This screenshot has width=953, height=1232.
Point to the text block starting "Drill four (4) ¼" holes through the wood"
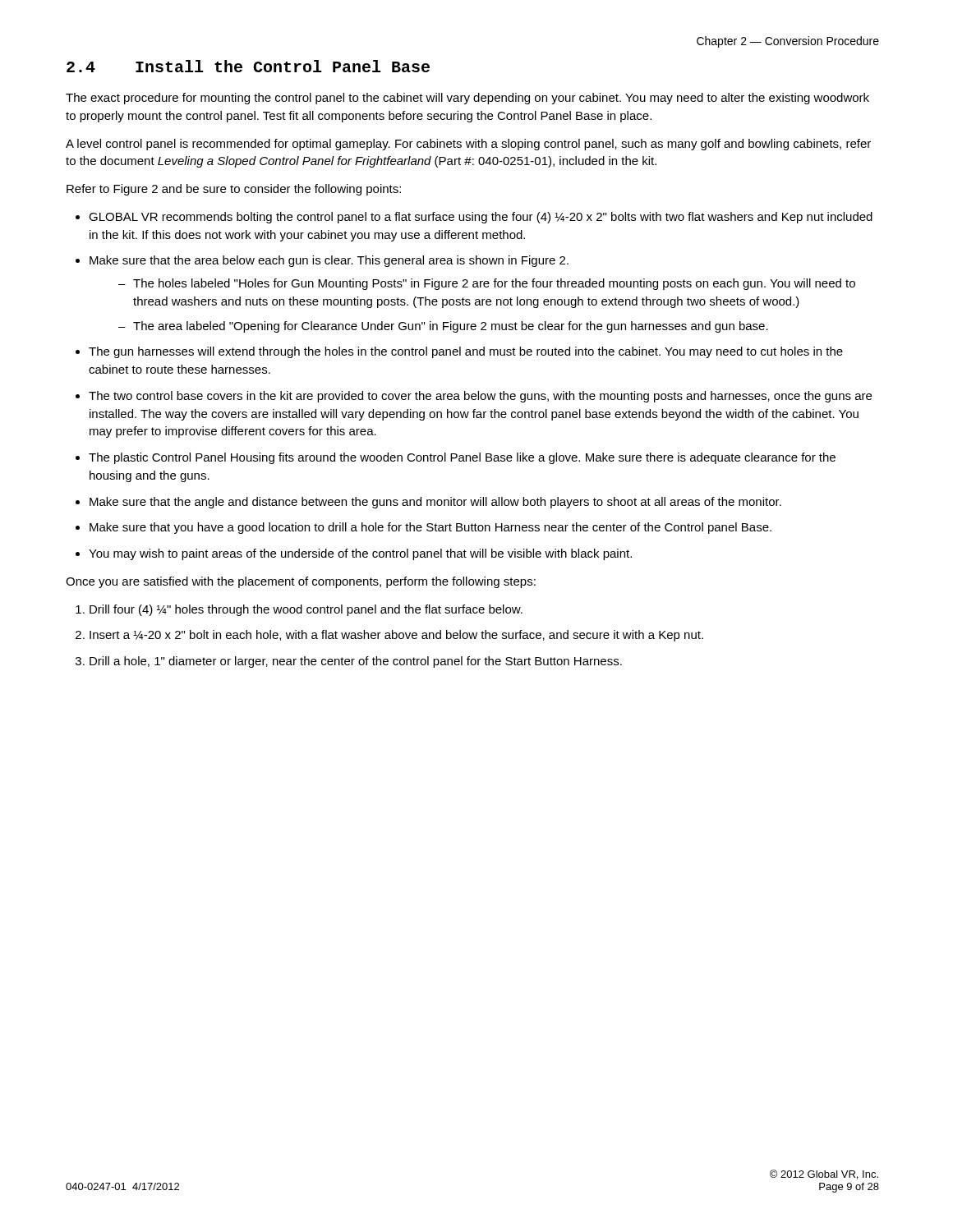(x=306, y=609)
